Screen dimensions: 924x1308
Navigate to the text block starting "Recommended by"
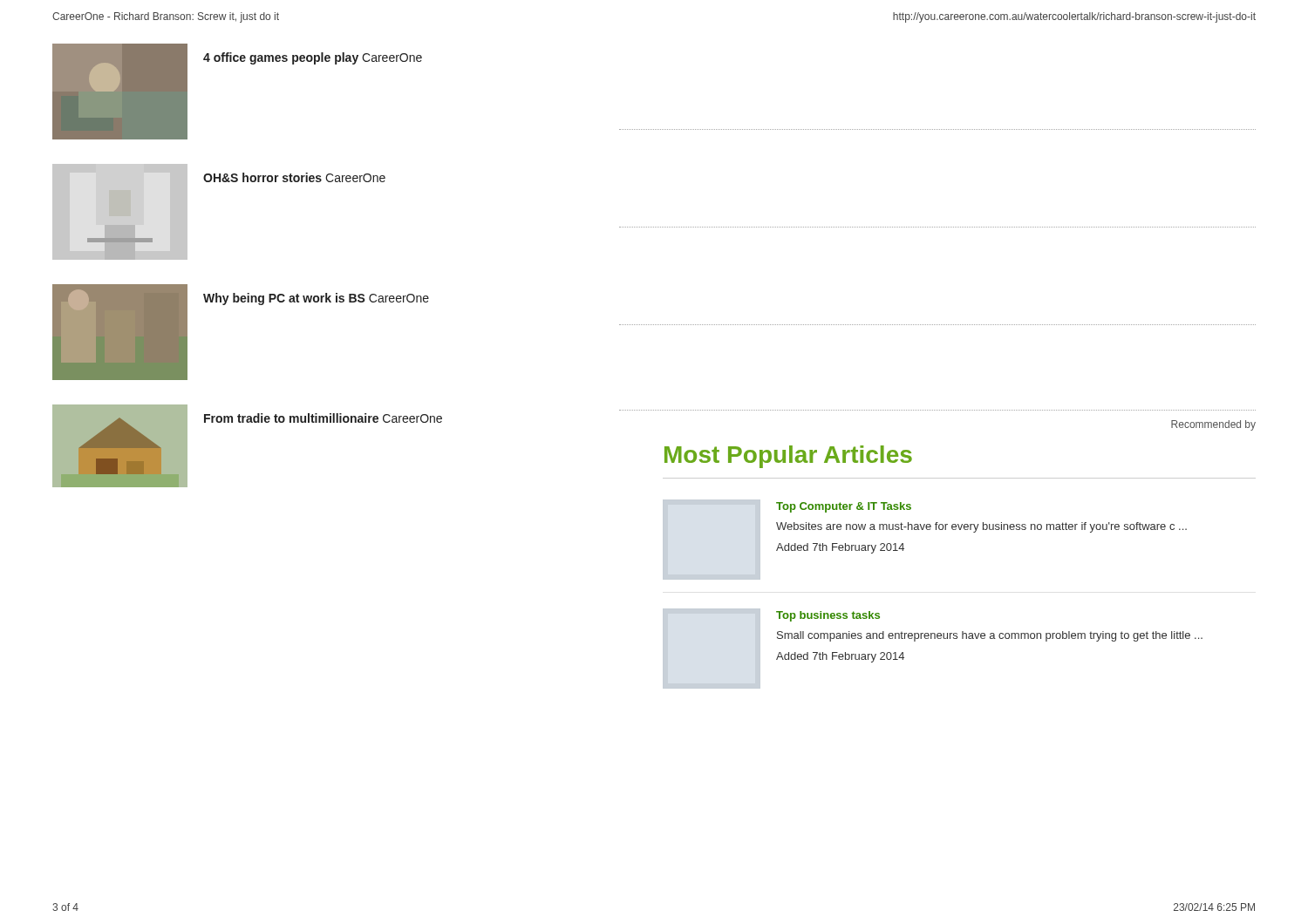click(1213, 424)
